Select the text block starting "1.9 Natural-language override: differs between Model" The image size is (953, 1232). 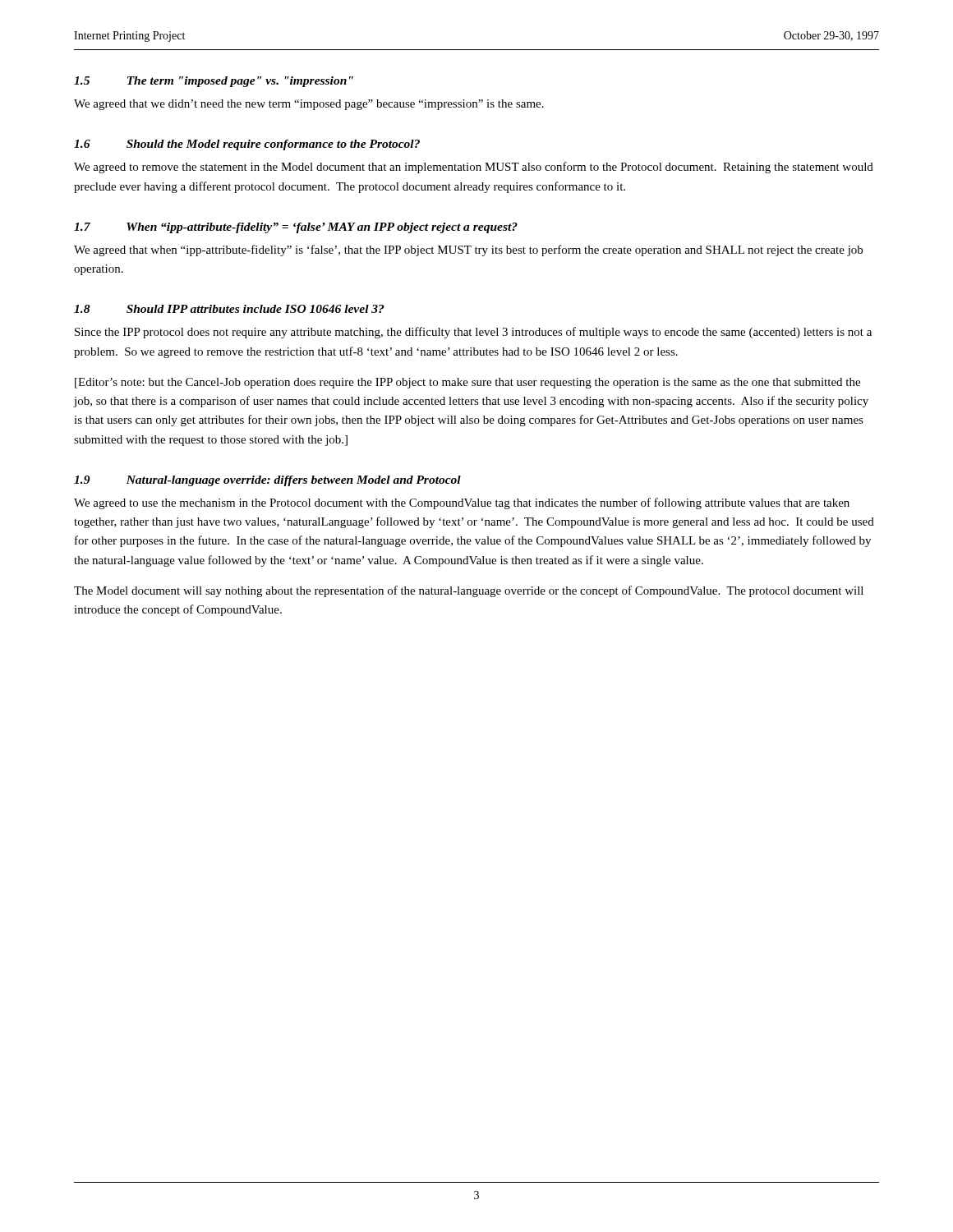point(267,479)
